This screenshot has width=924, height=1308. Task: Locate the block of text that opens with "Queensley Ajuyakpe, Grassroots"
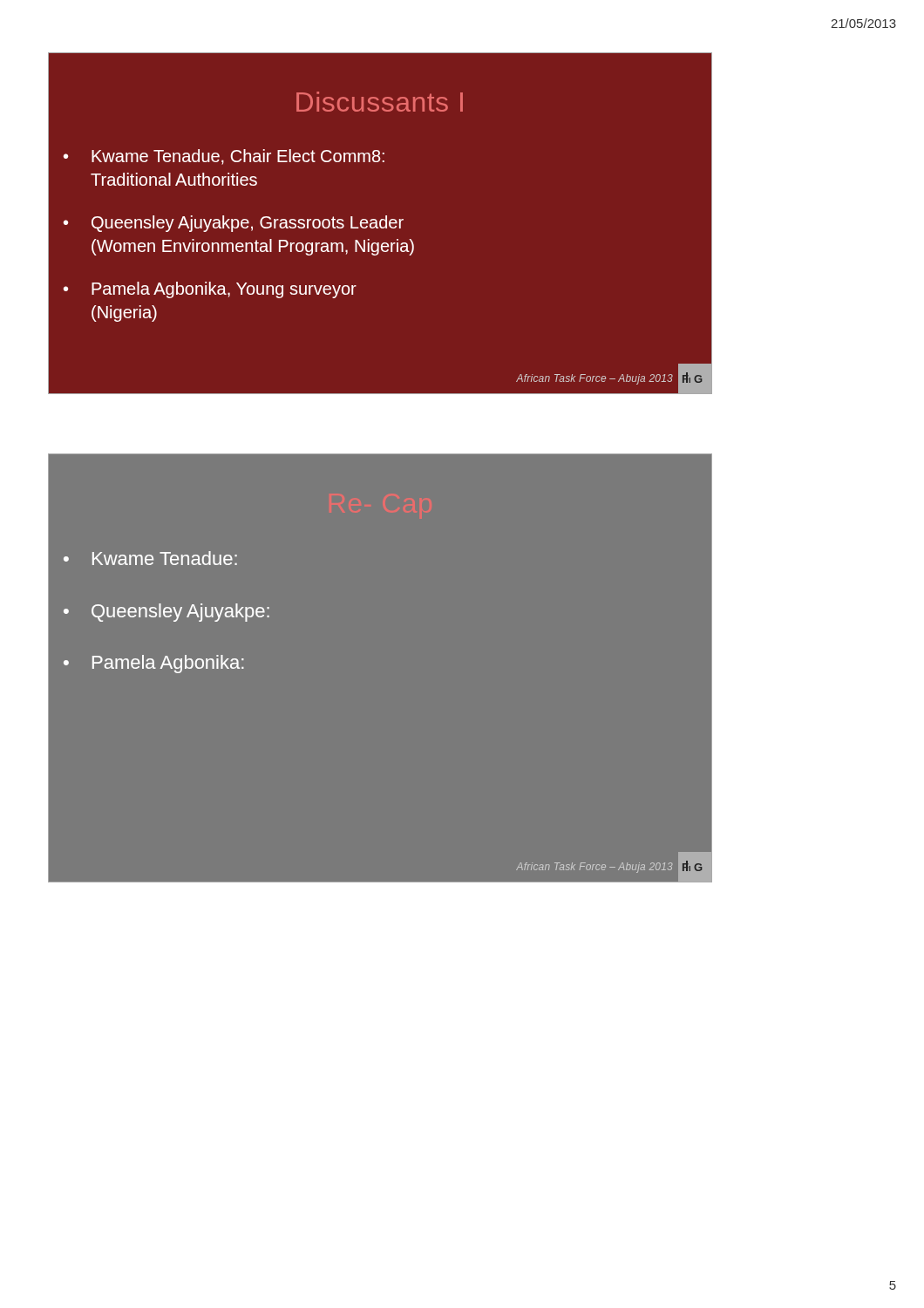[253, 234]
